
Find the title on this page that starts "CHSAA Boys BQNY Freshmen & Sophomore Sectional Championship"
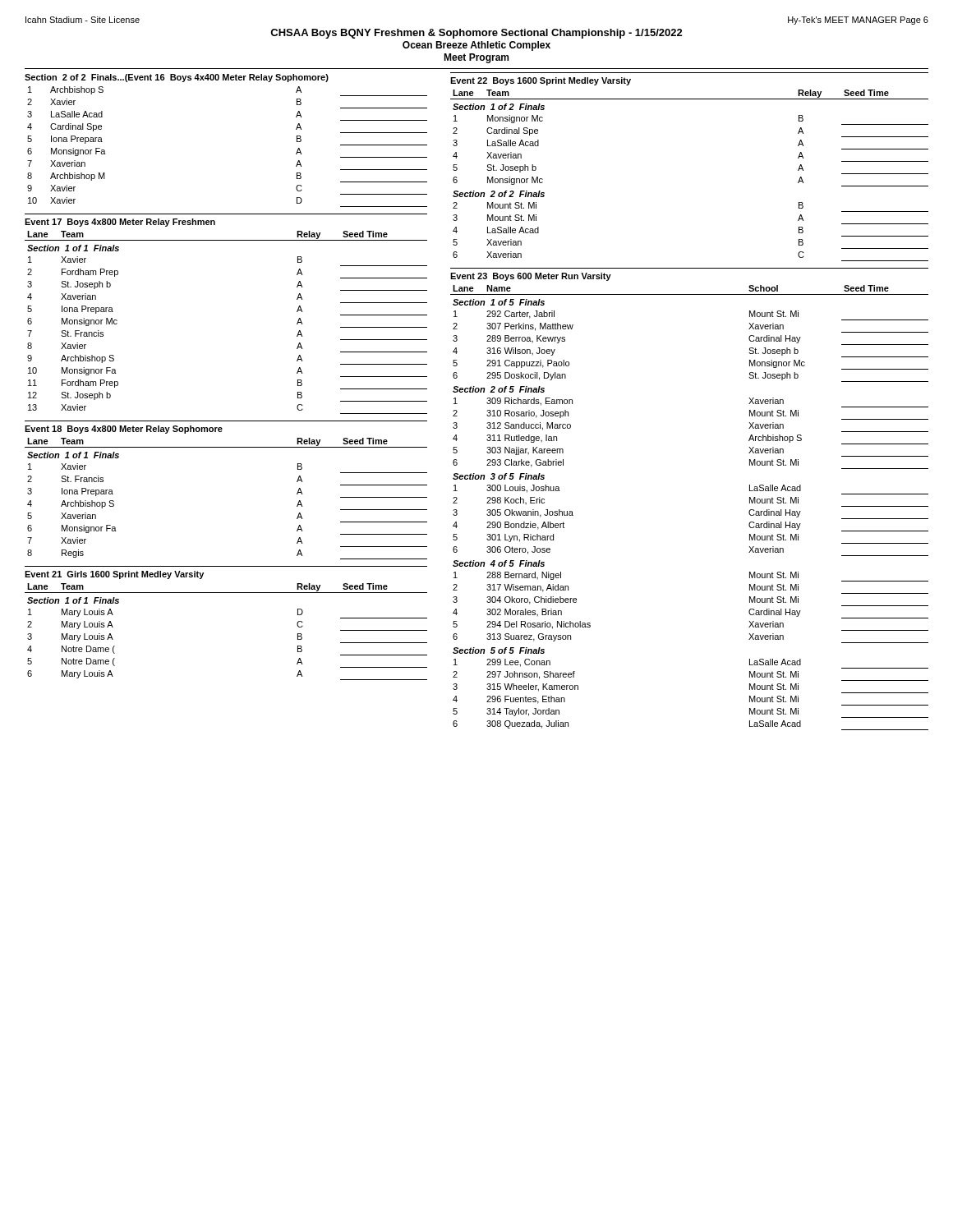pos(476,32)
